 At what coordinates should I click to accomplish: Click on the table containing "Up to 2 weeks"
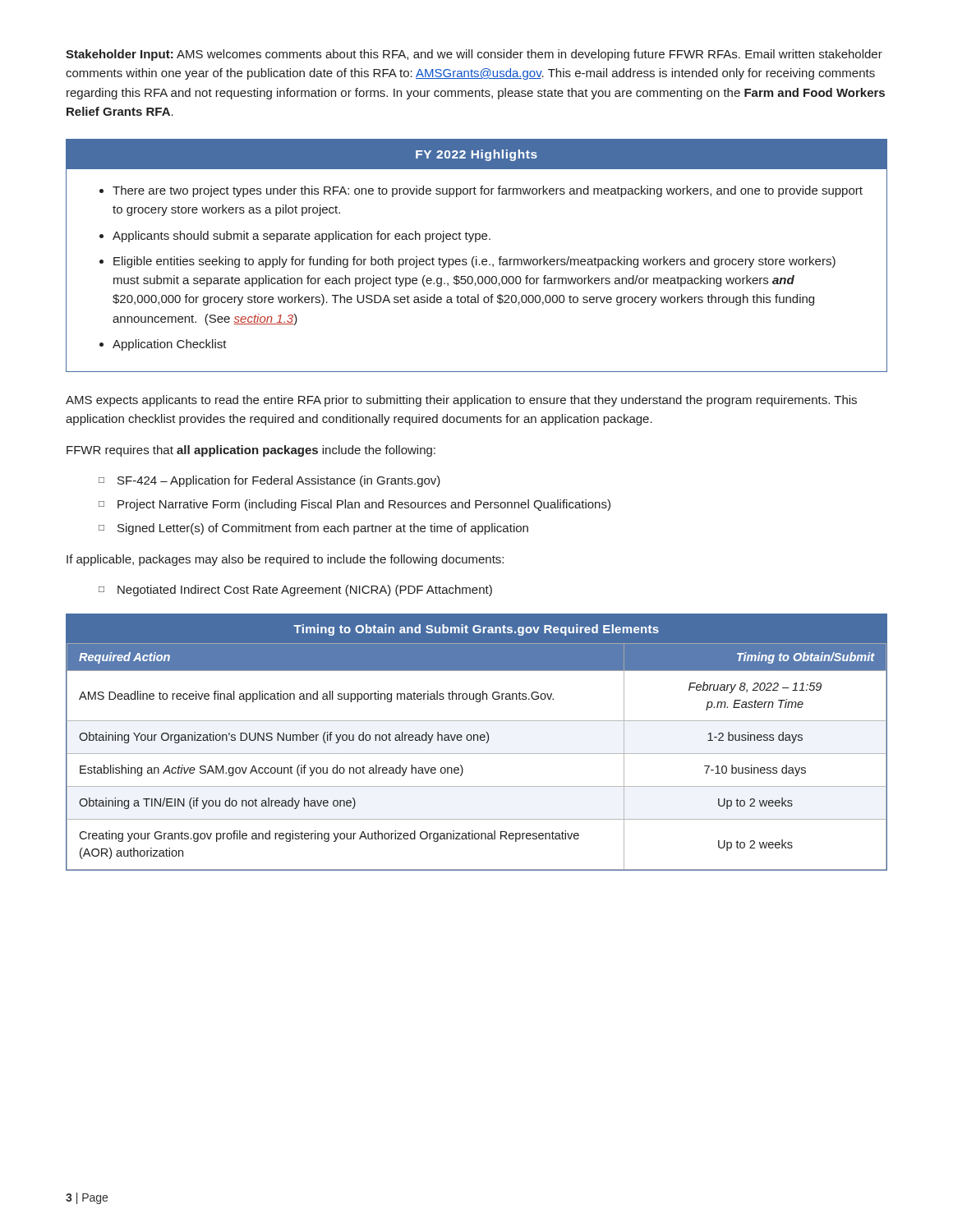pos(476,757)
